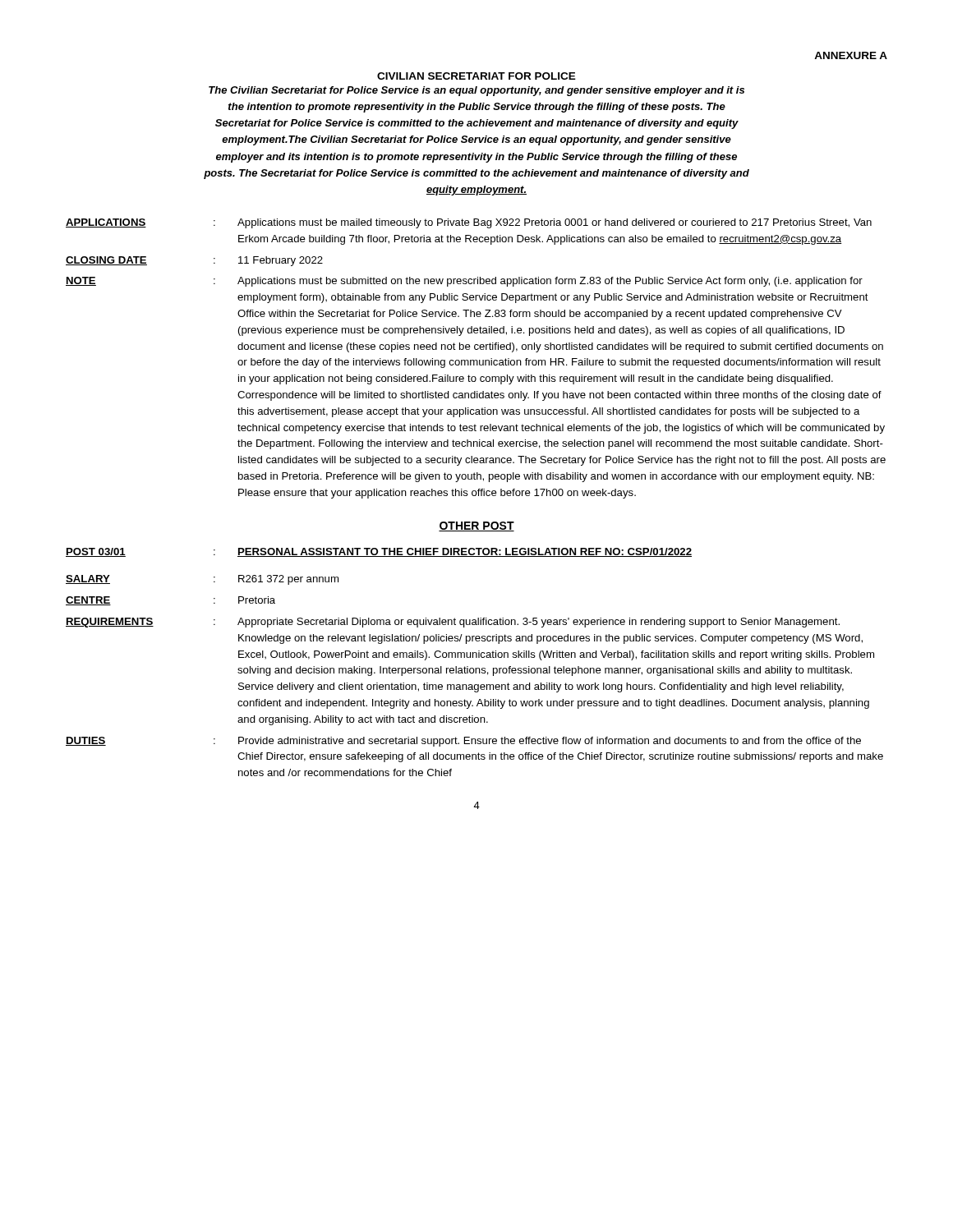Viewport: 953px width, 1232px height.
Task: Find the passage starting "SALARY : R261 372 per"
Action: (x=88, y=580)
